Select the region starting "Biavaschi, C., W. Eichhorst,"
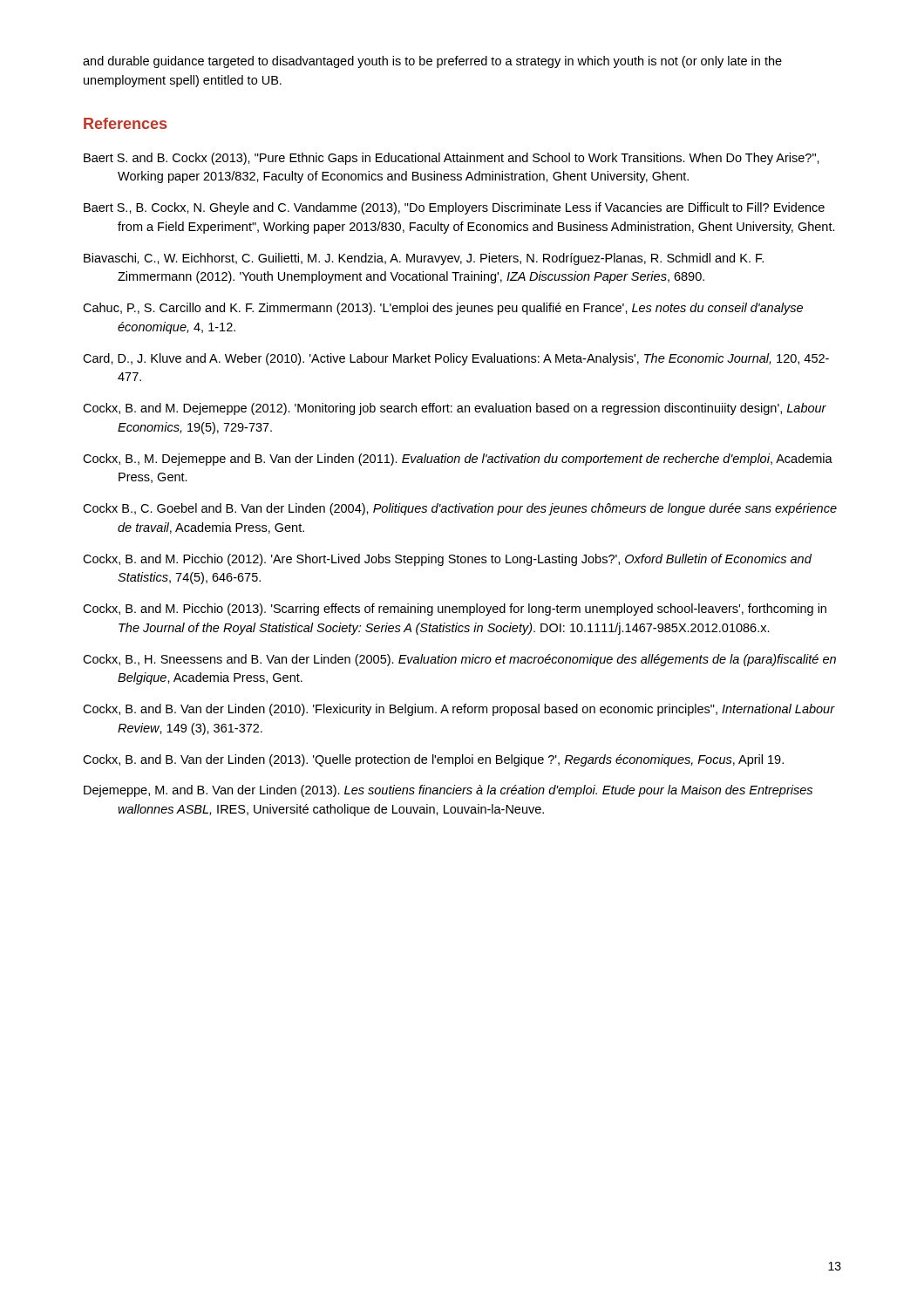The height and width of the screenshot is (1308, 924). tap(424, 267)
